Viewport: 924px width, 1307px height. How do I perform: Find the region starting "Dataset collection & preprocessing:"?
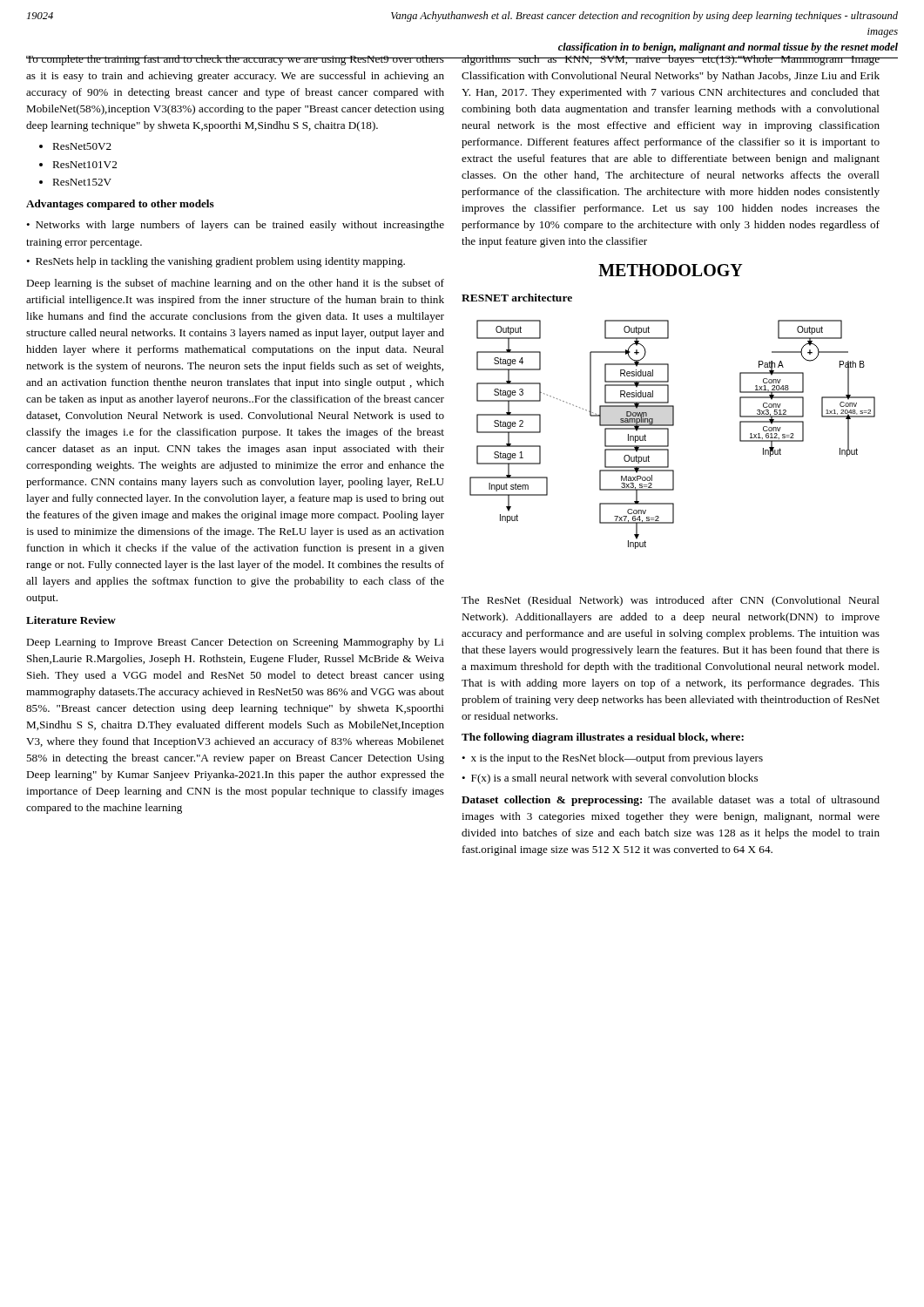coord(671,825)
